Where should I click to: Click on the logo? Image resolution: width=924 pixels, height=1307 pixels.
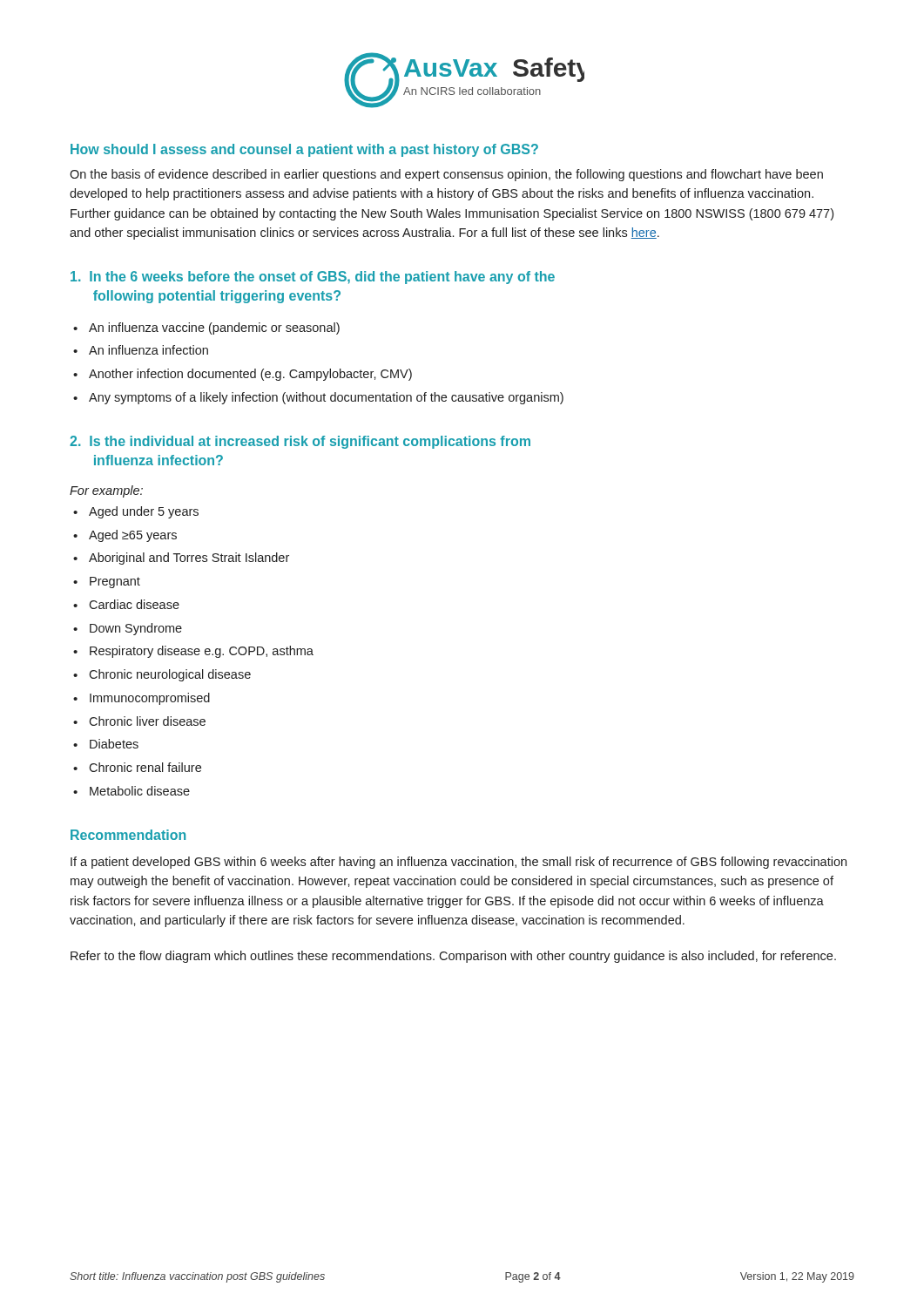pyautogui.click(x=462, y=85)
